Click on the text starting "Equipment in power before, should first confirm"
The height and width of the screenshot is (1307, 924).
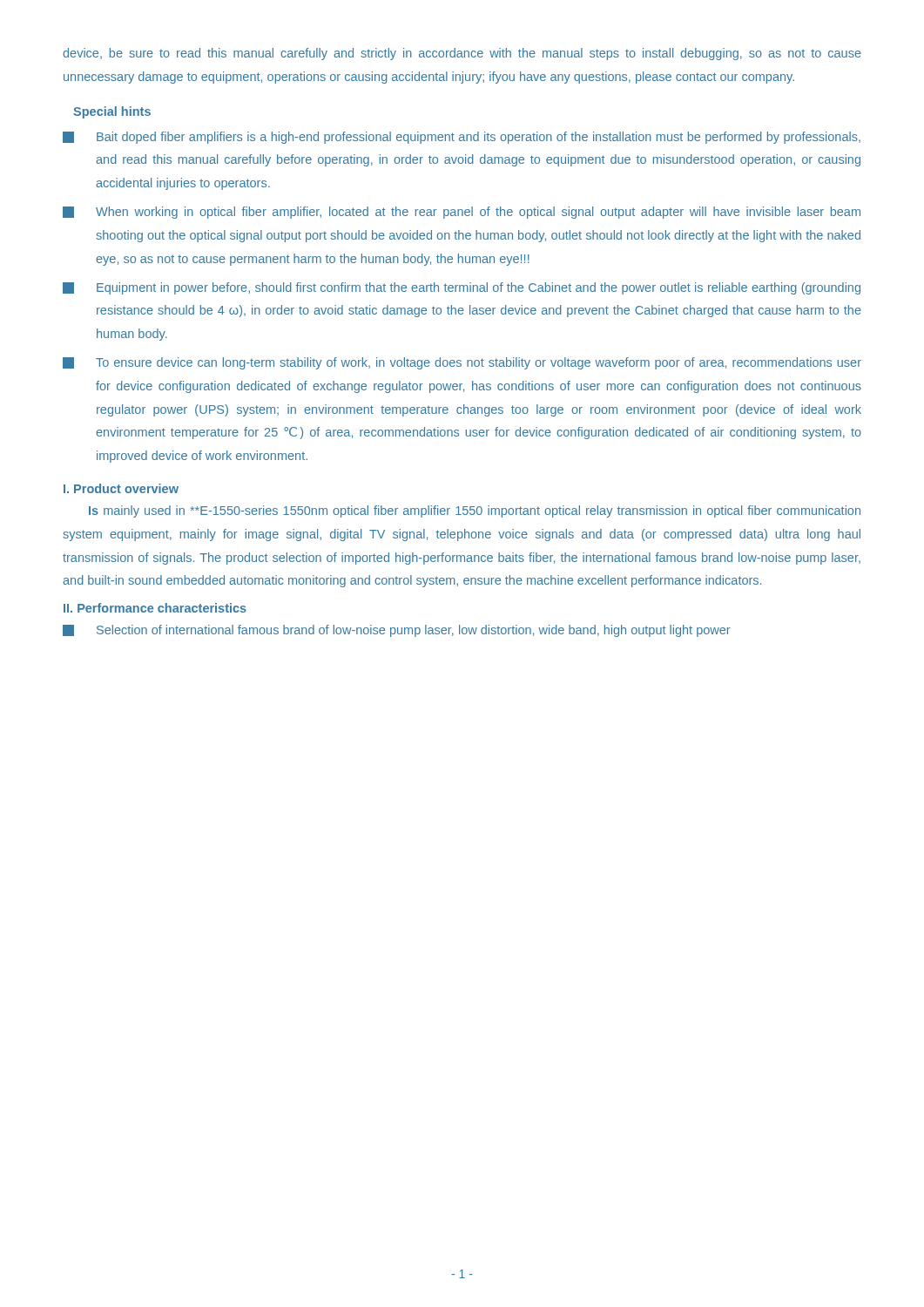tap(462, 311)
